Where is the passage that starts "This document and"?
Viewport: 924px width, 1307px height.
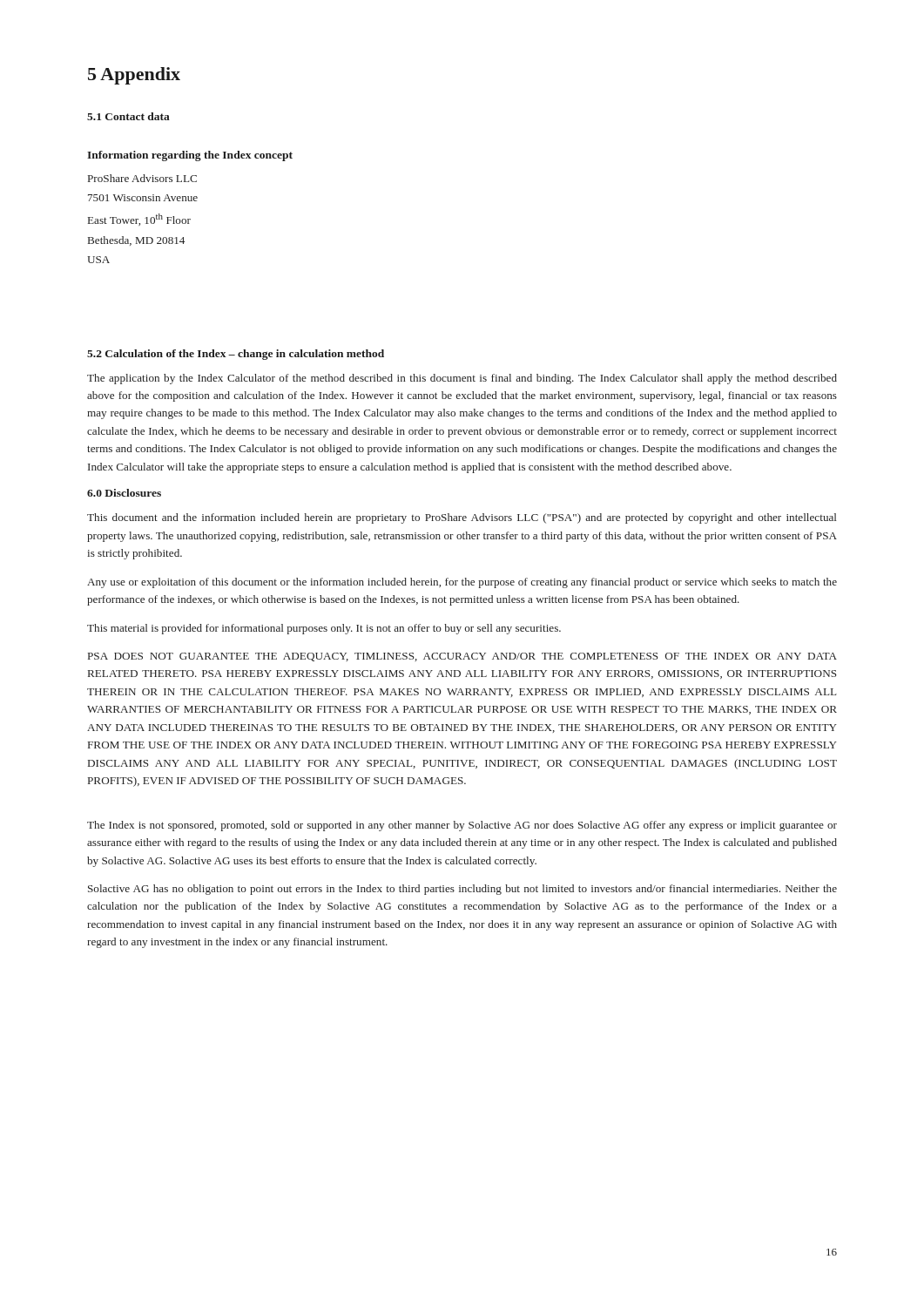462,536
